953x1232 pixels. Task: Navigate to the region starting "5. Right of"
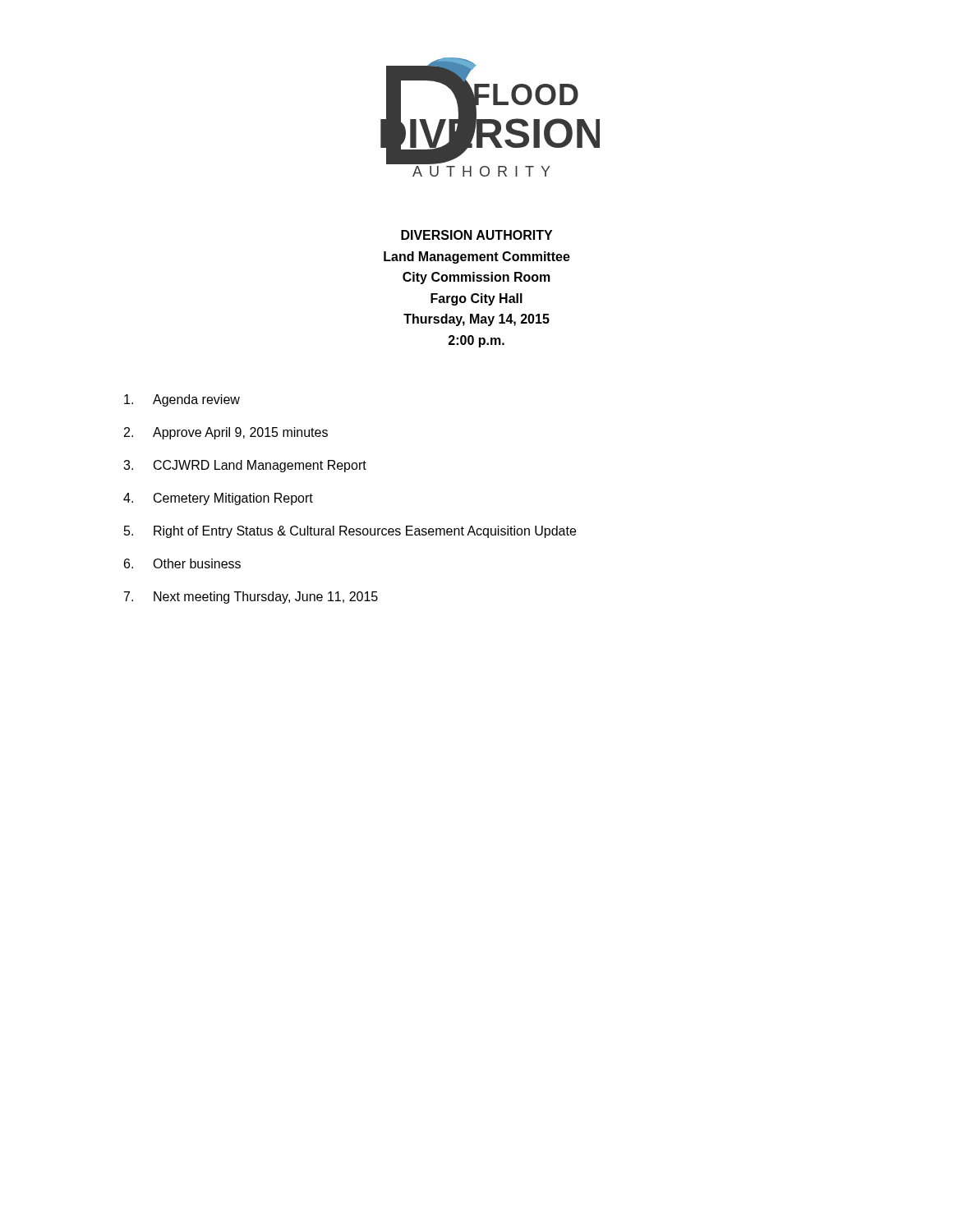(350, 531)
